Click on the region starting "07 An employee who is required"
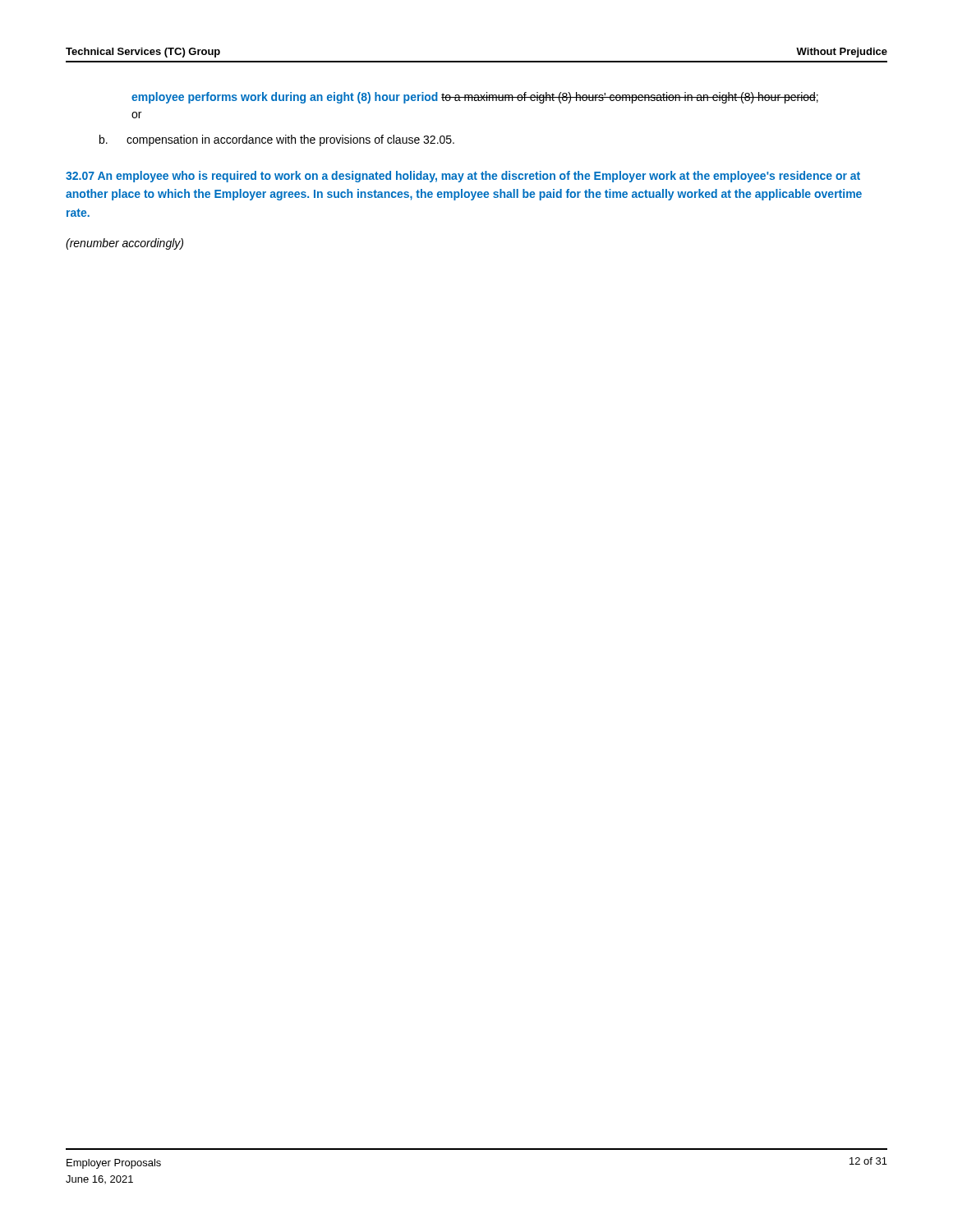953x1232 pixels. tap(464, 194)
